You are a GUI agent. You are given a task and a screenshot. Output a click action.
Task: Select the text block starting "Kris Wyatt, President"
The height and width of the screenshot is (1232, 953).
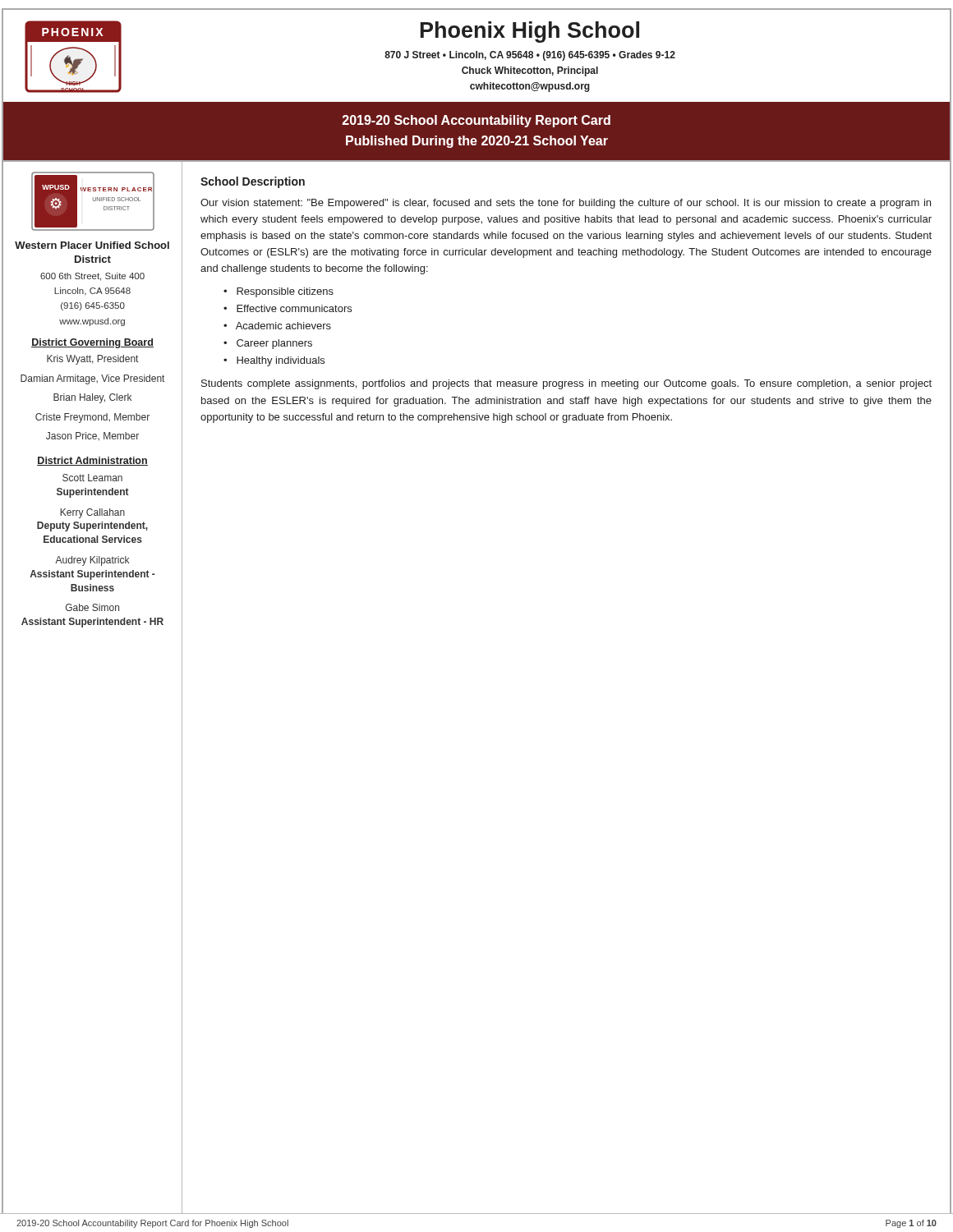tap(92, 359)
